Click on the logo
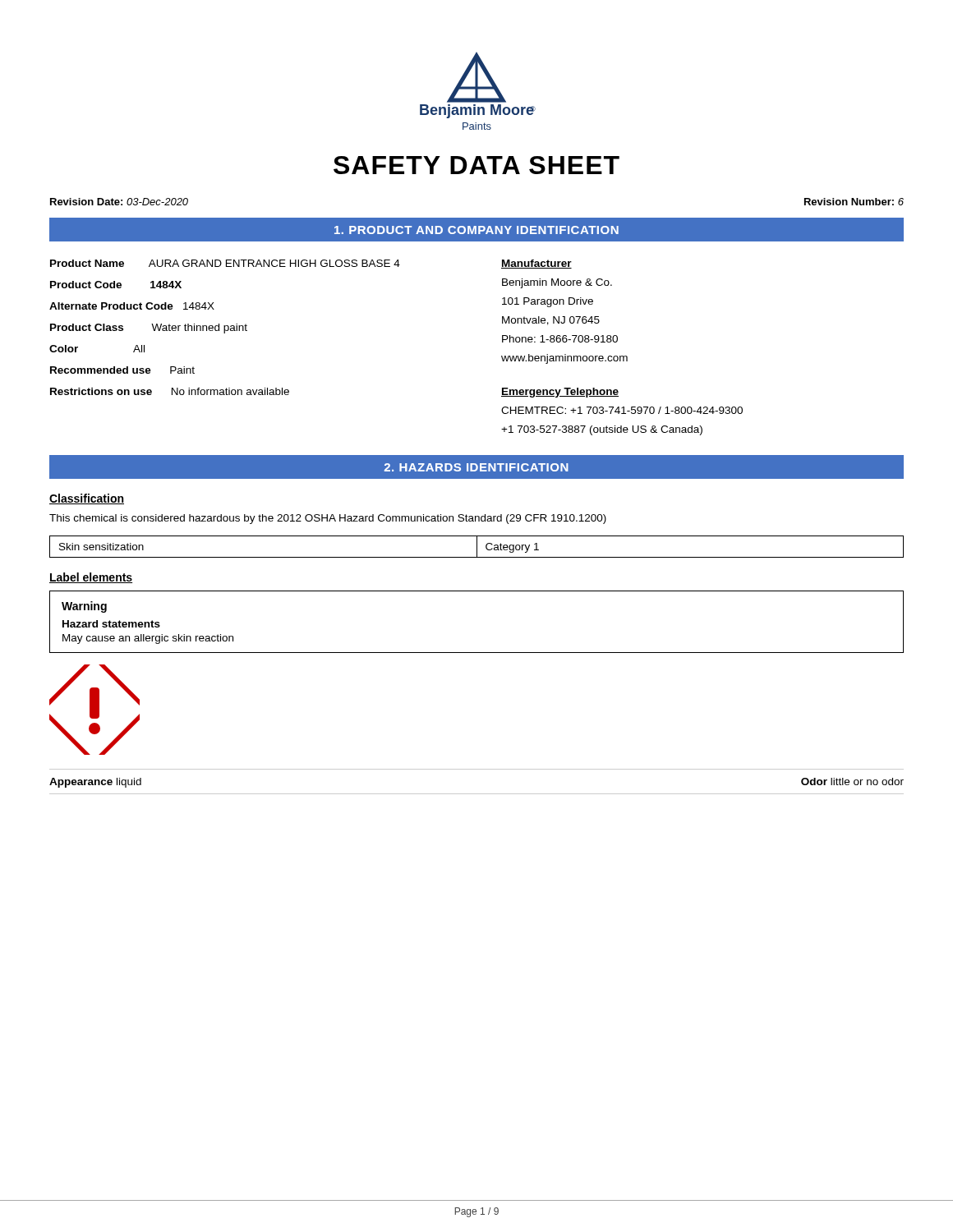The width and height of the screenshot is (953, 1232). [x=476, y=83]
